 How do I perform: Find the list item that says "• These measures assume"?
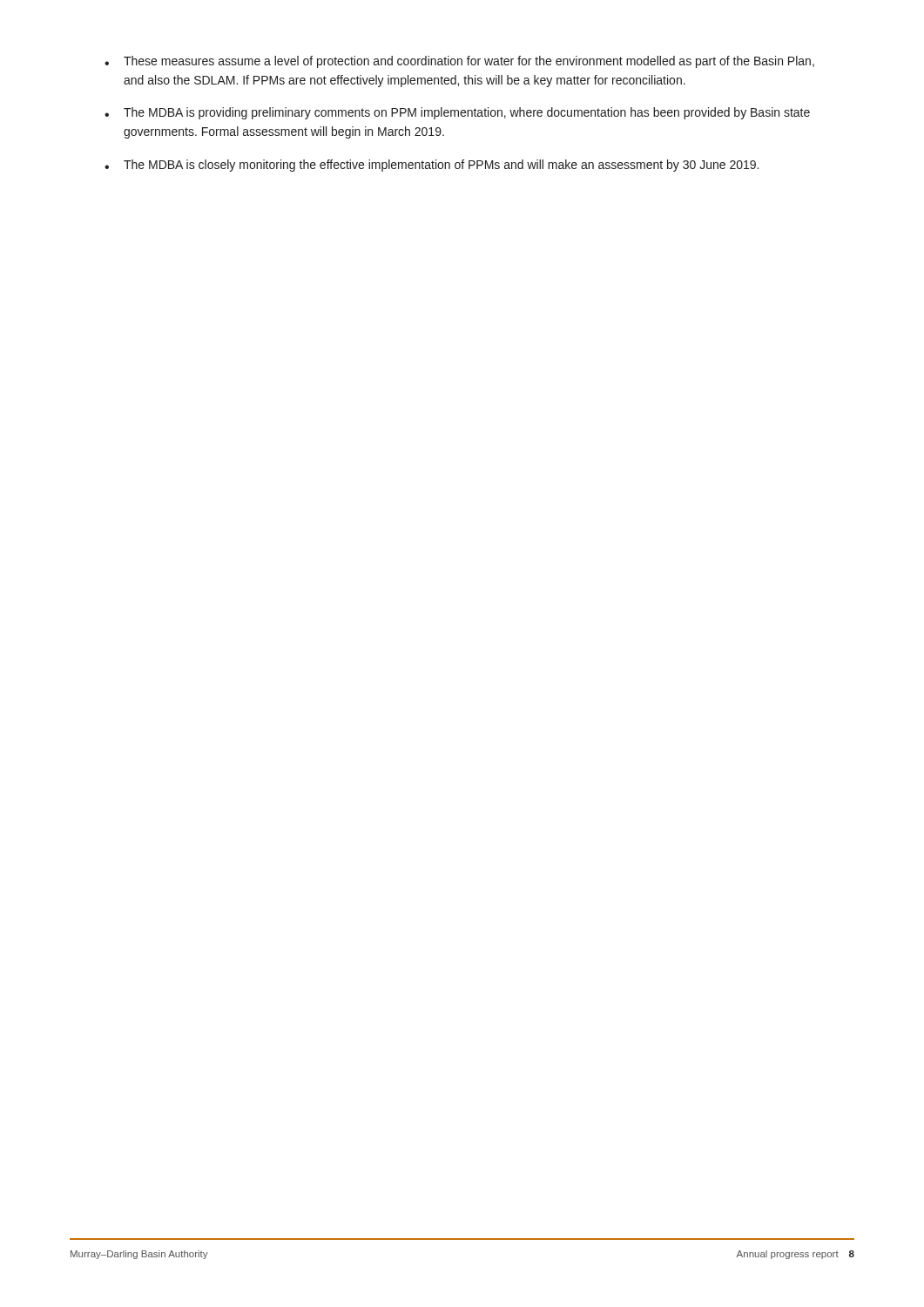coord(471,71)
